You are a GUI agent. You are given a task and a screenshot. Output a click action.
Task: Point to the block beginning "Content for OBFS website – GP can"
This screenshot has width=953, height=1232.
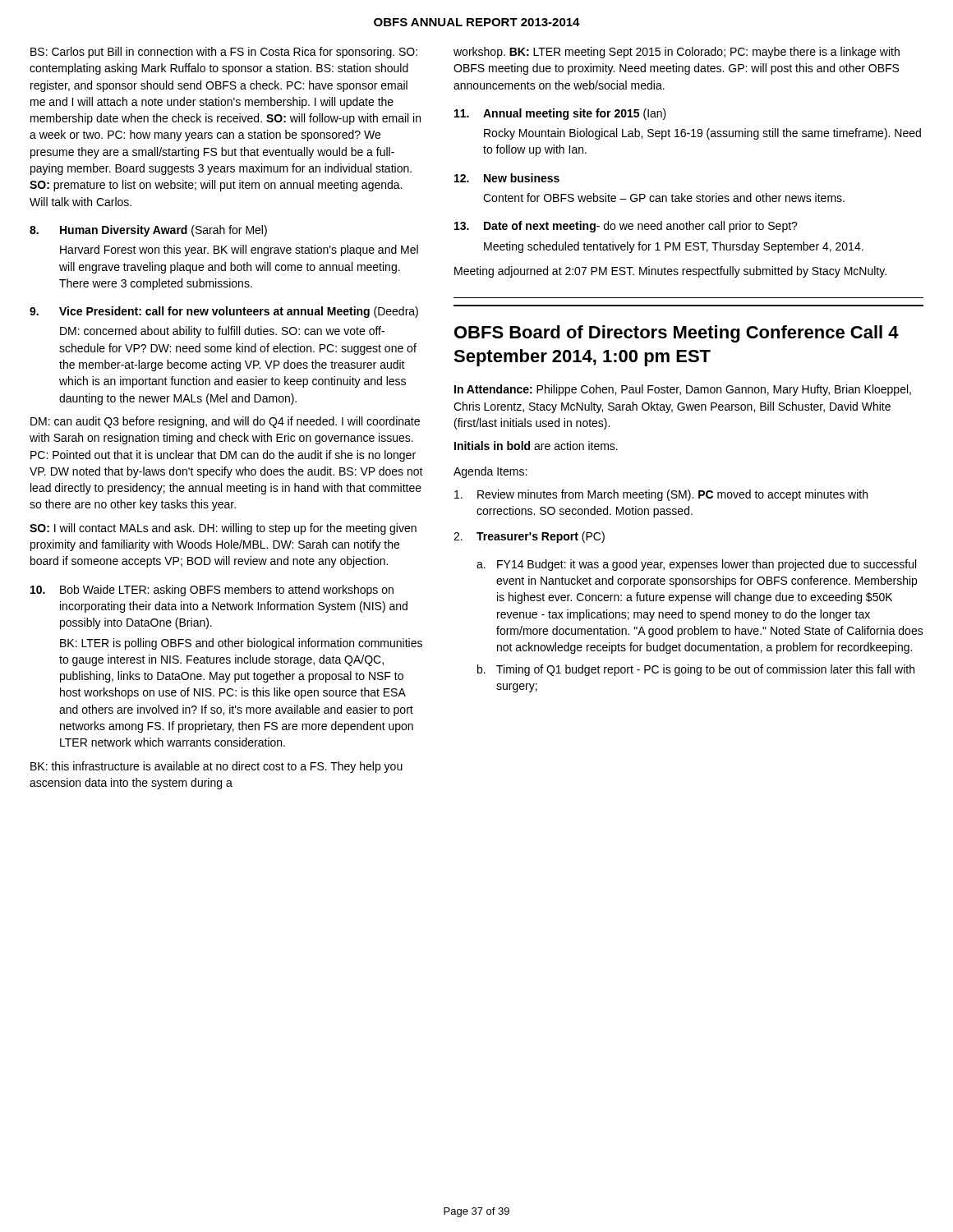point(703,198)
